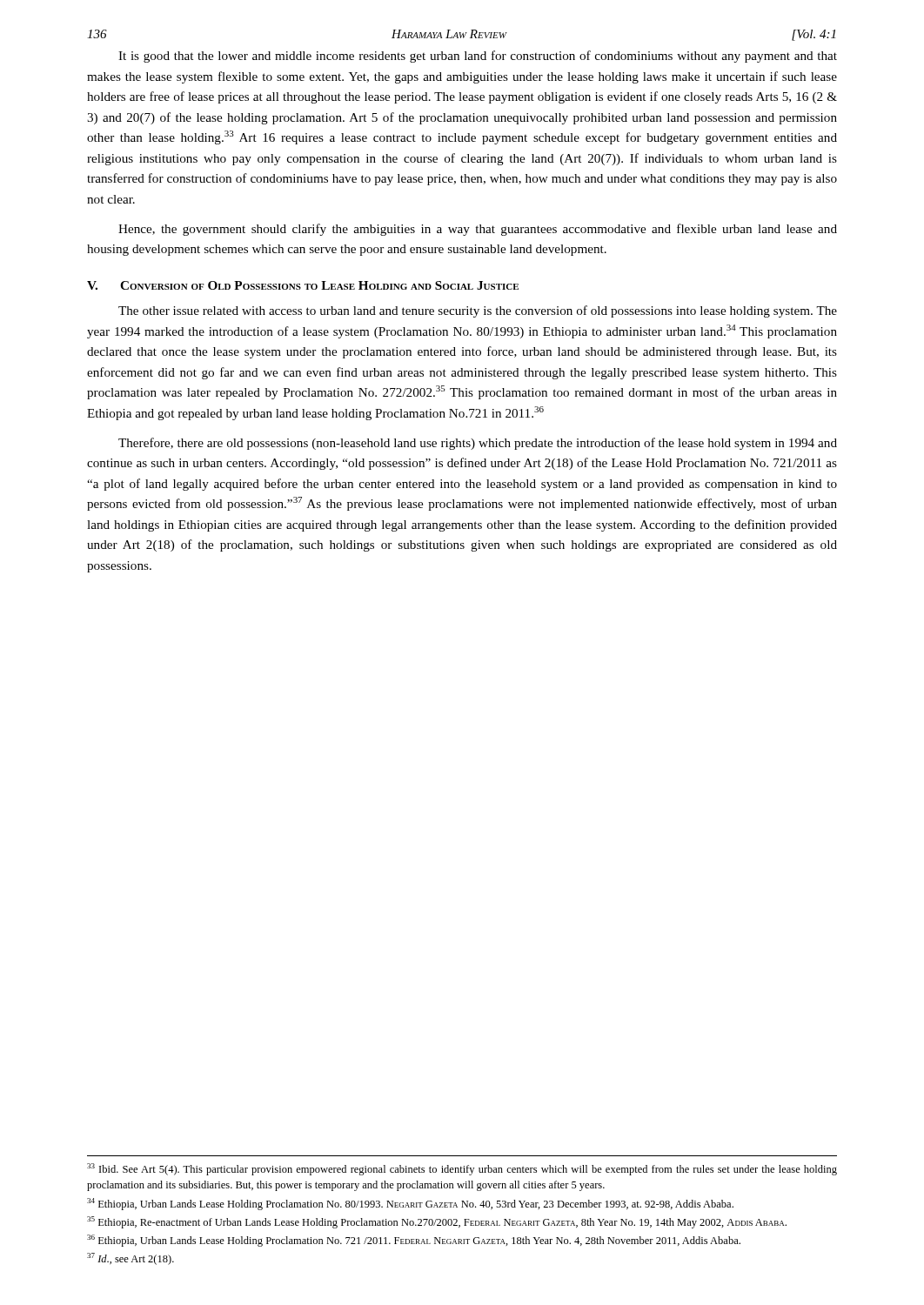
Task: Where is the passage that starts "35 Ethiopia, Re-enactment of Urban Lands Lease"?
Action: point(437,1221)
